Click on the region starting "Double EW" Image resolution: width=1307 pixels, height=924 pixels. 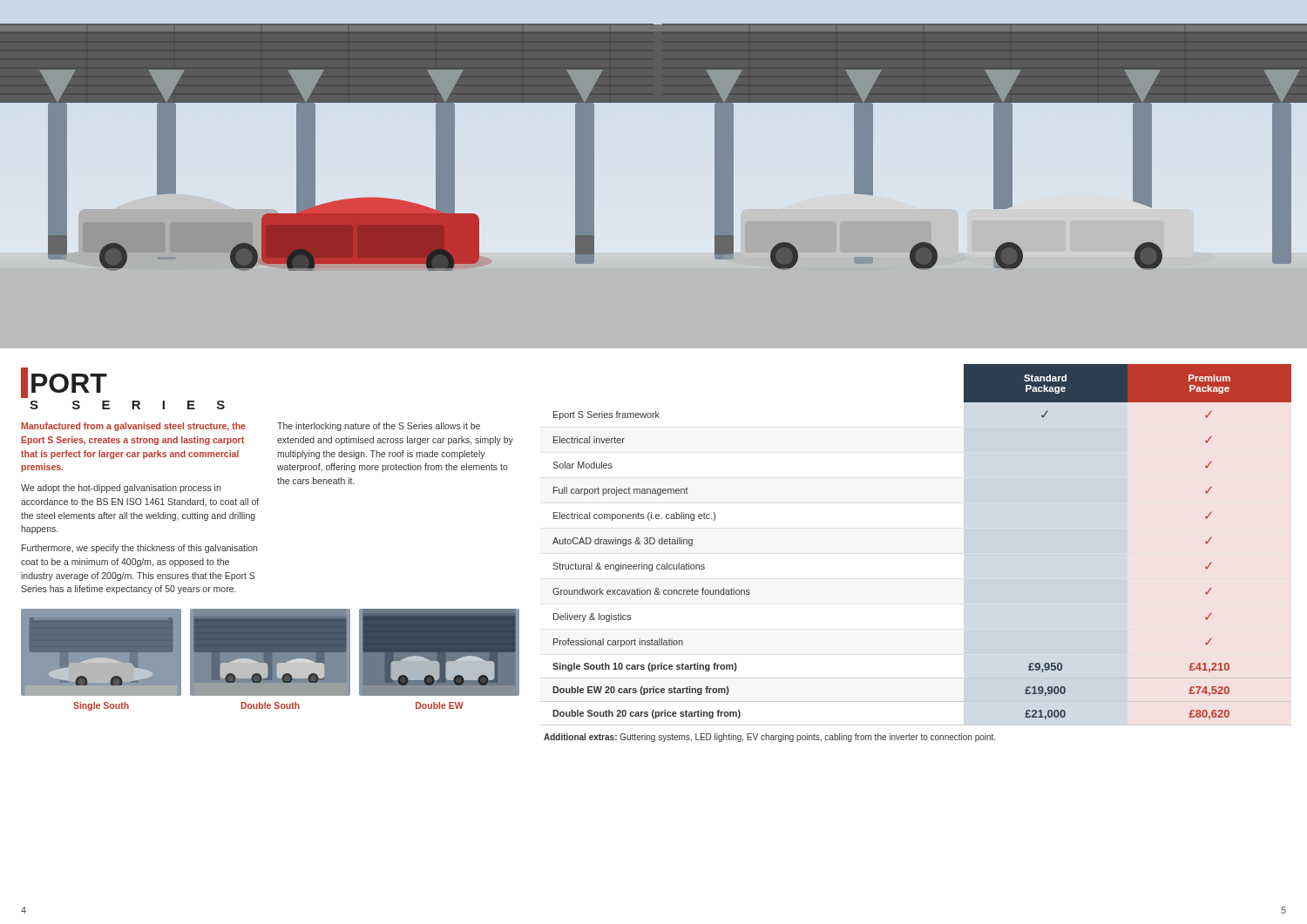(x=439, y=705)
